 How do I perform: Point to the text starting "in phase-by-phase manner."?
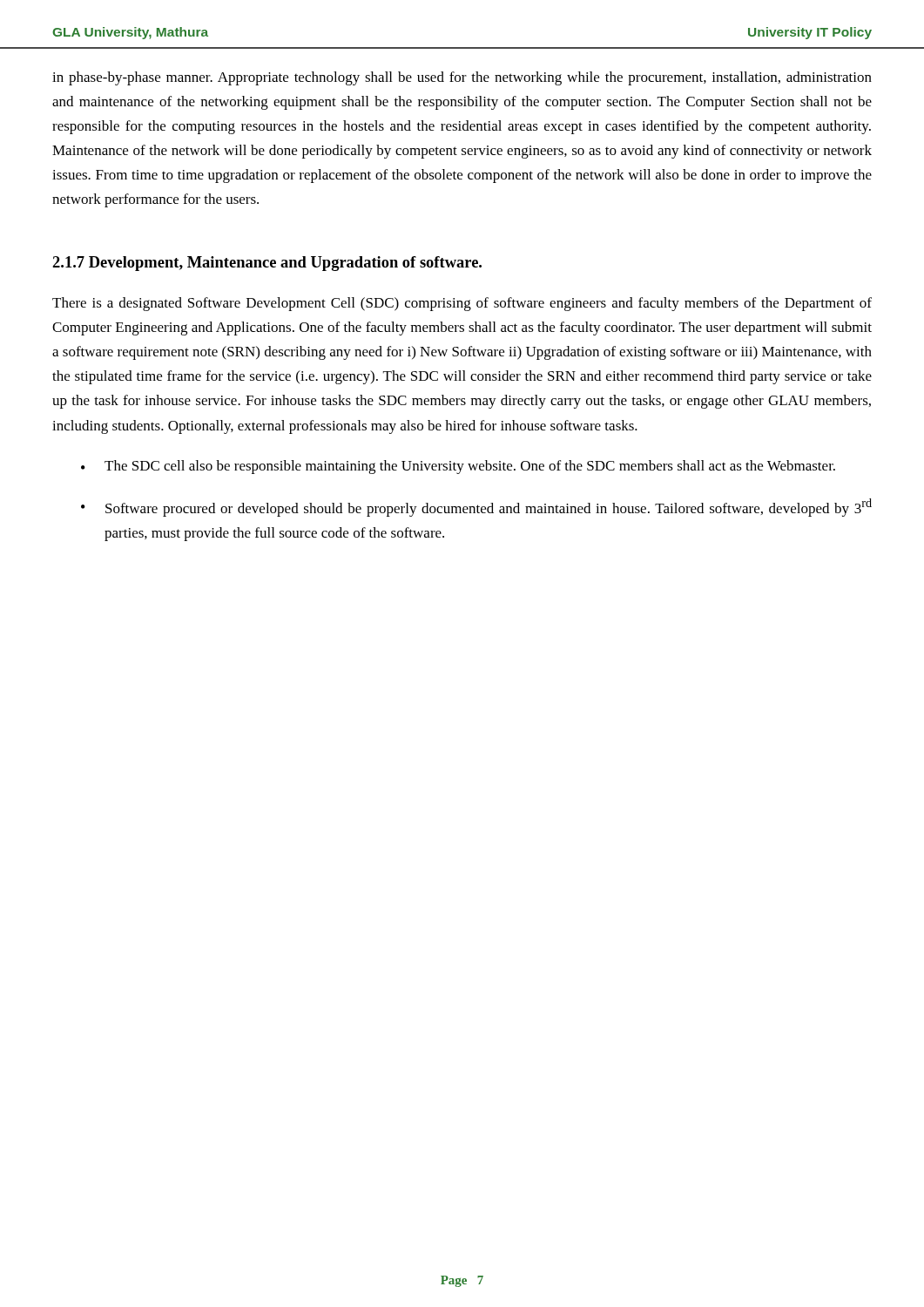click(462, 138)
